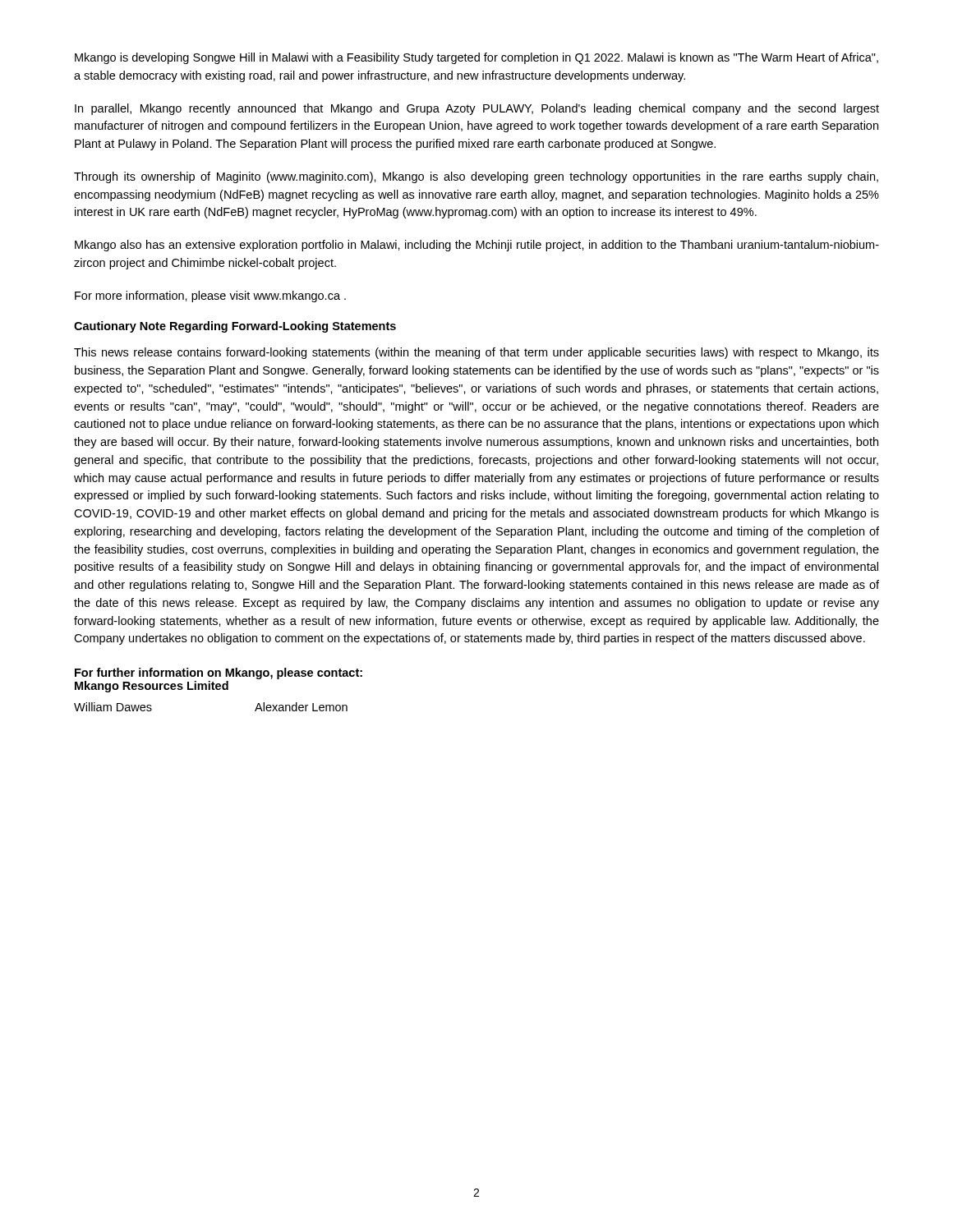Point to the passage starting "In parallel, Mkango recently announced that Mkango"
The width and height of the screenshot is (953, 1232).
pos(476,126)
